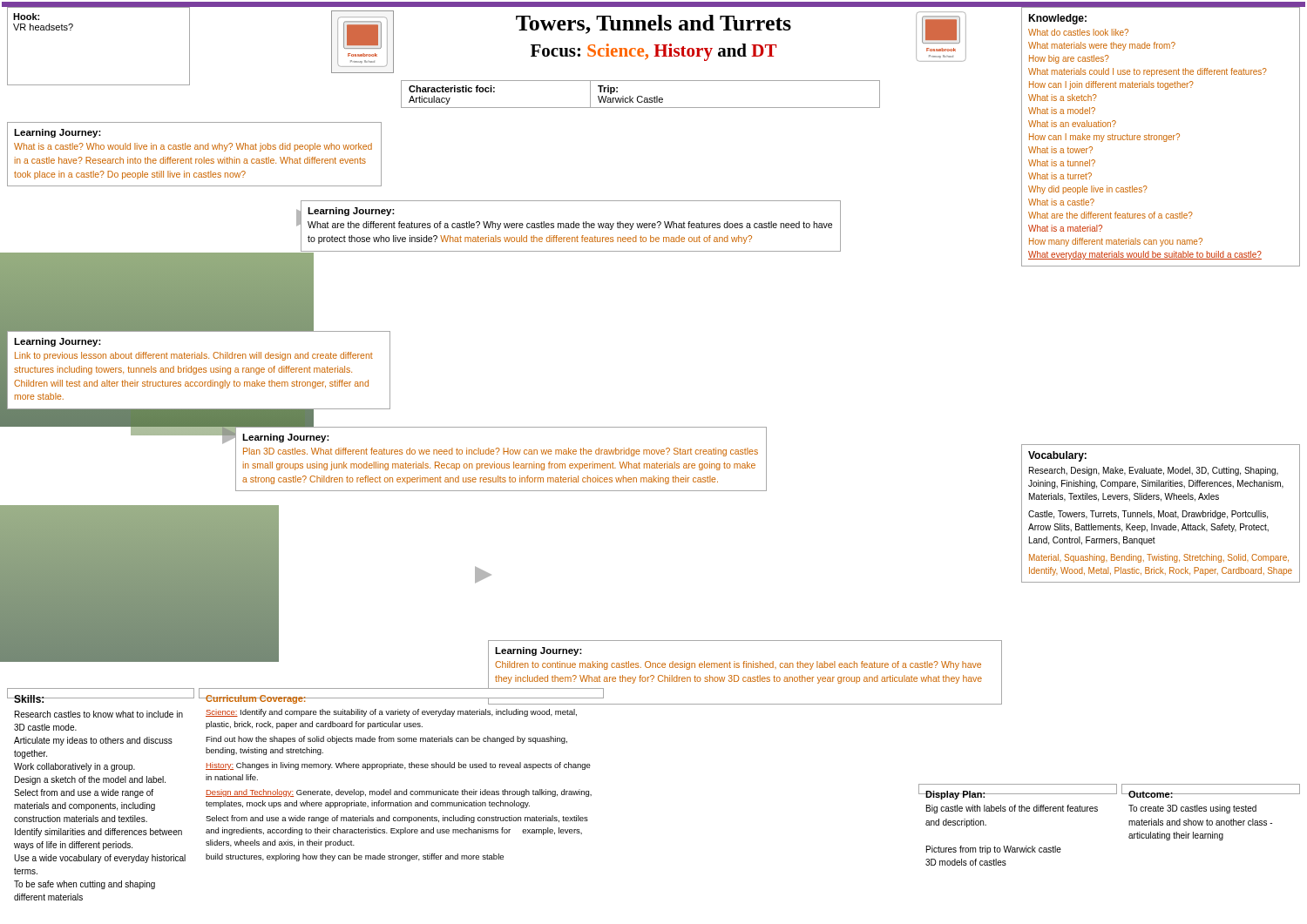Navigate to the region starting "Why did people live in castles?"
The image size is (1307, 924).
1088,189
